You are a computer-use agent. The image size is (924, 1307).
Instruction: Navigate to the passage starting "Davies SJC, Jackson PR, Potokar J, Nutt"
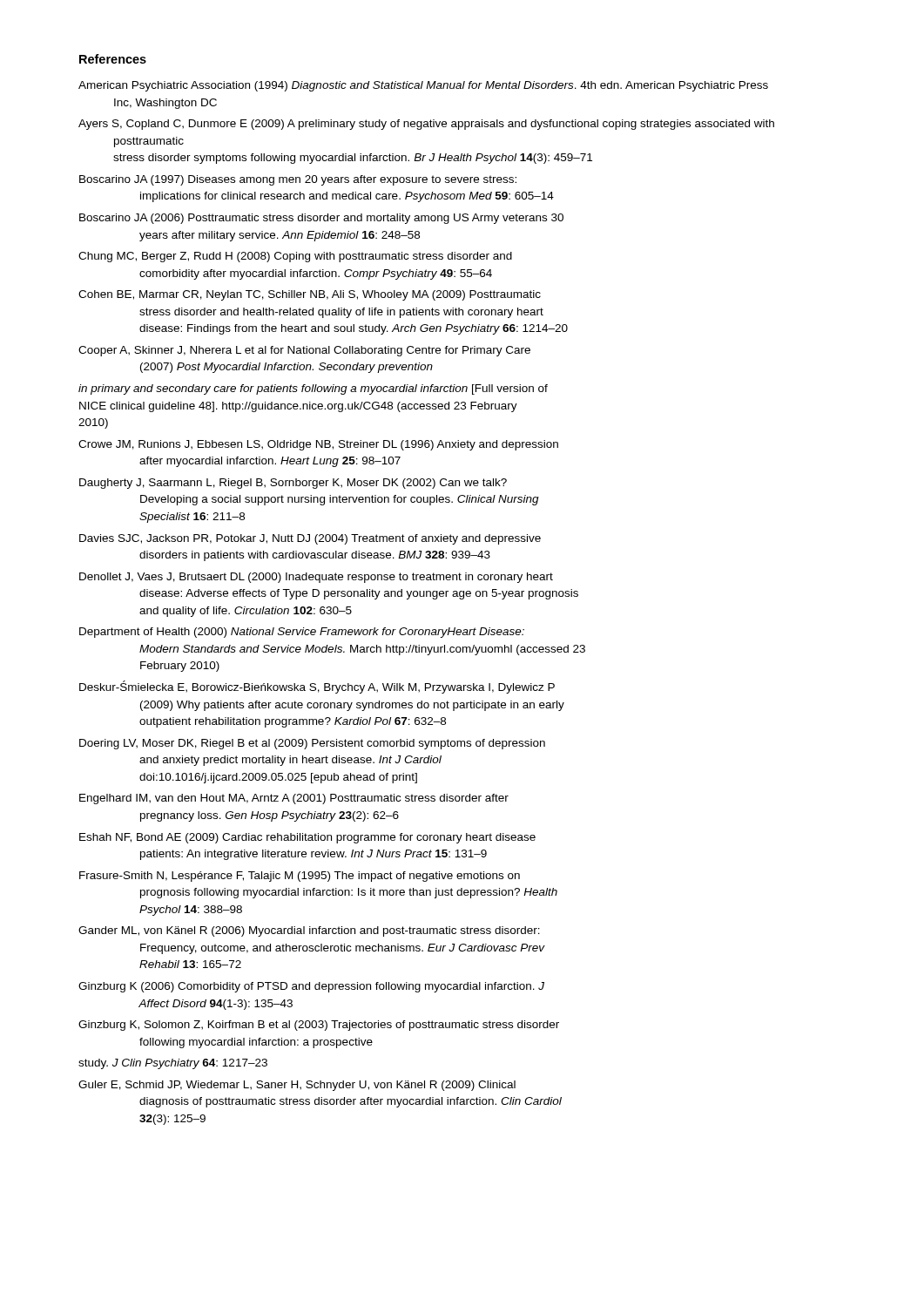[310, 546]
